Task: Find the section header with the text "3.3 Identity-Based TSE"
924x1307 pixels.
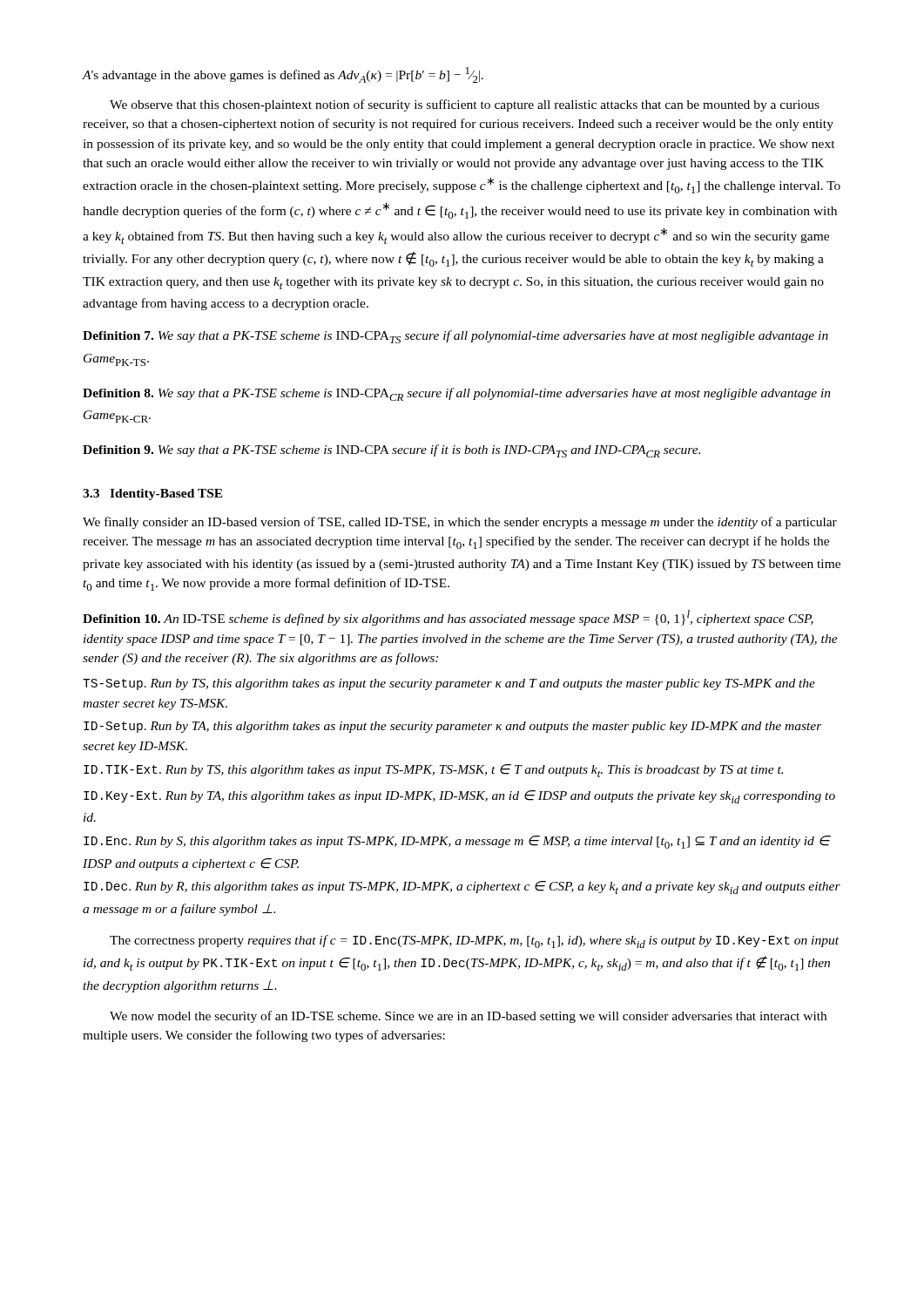Action: (153, 494)
